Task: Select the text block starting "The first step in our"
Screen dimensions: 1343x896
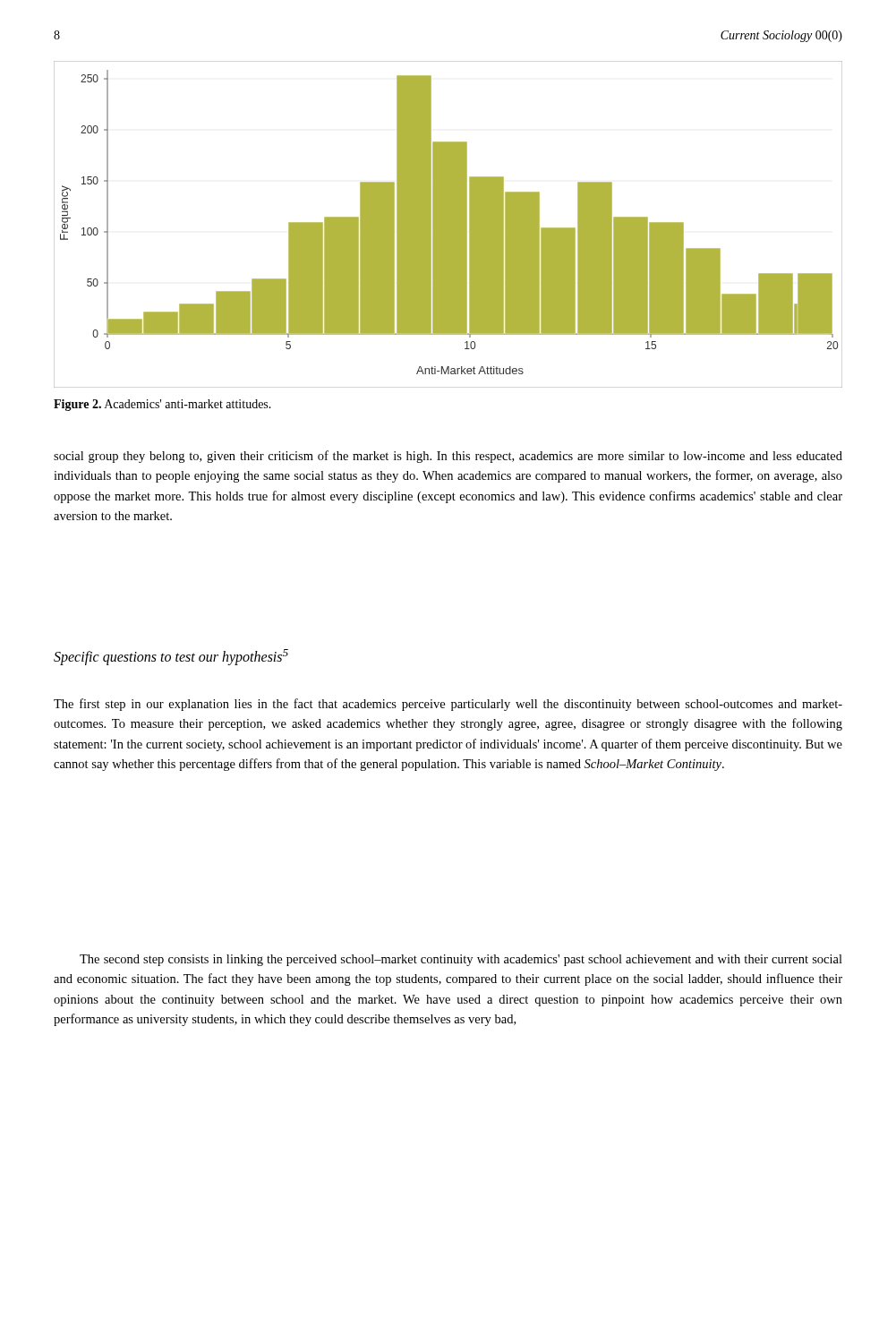Action: pyautogui.click(x=448, y=734)
